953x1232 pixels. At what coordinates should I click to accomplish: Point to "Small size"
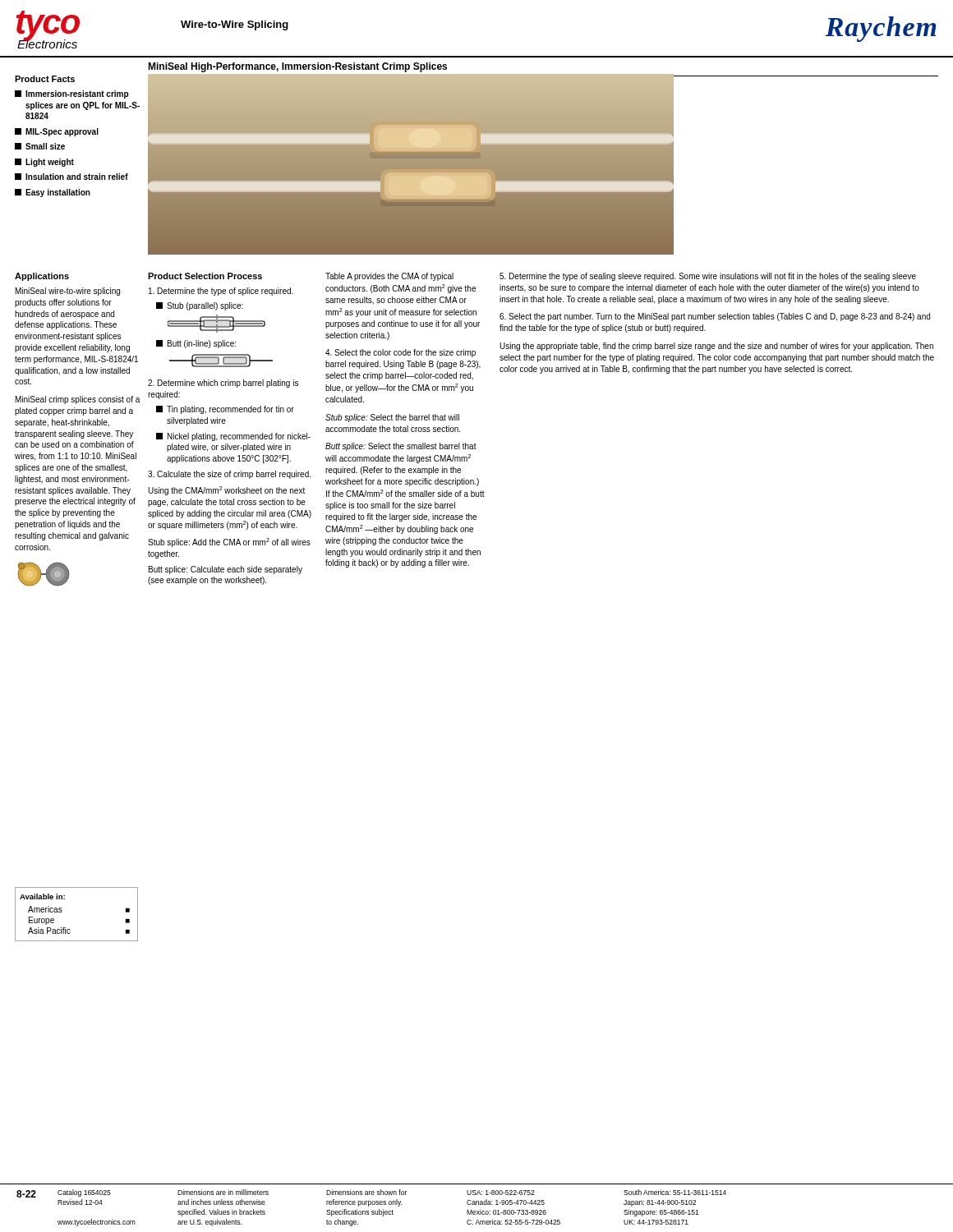[x=40, y=147]
